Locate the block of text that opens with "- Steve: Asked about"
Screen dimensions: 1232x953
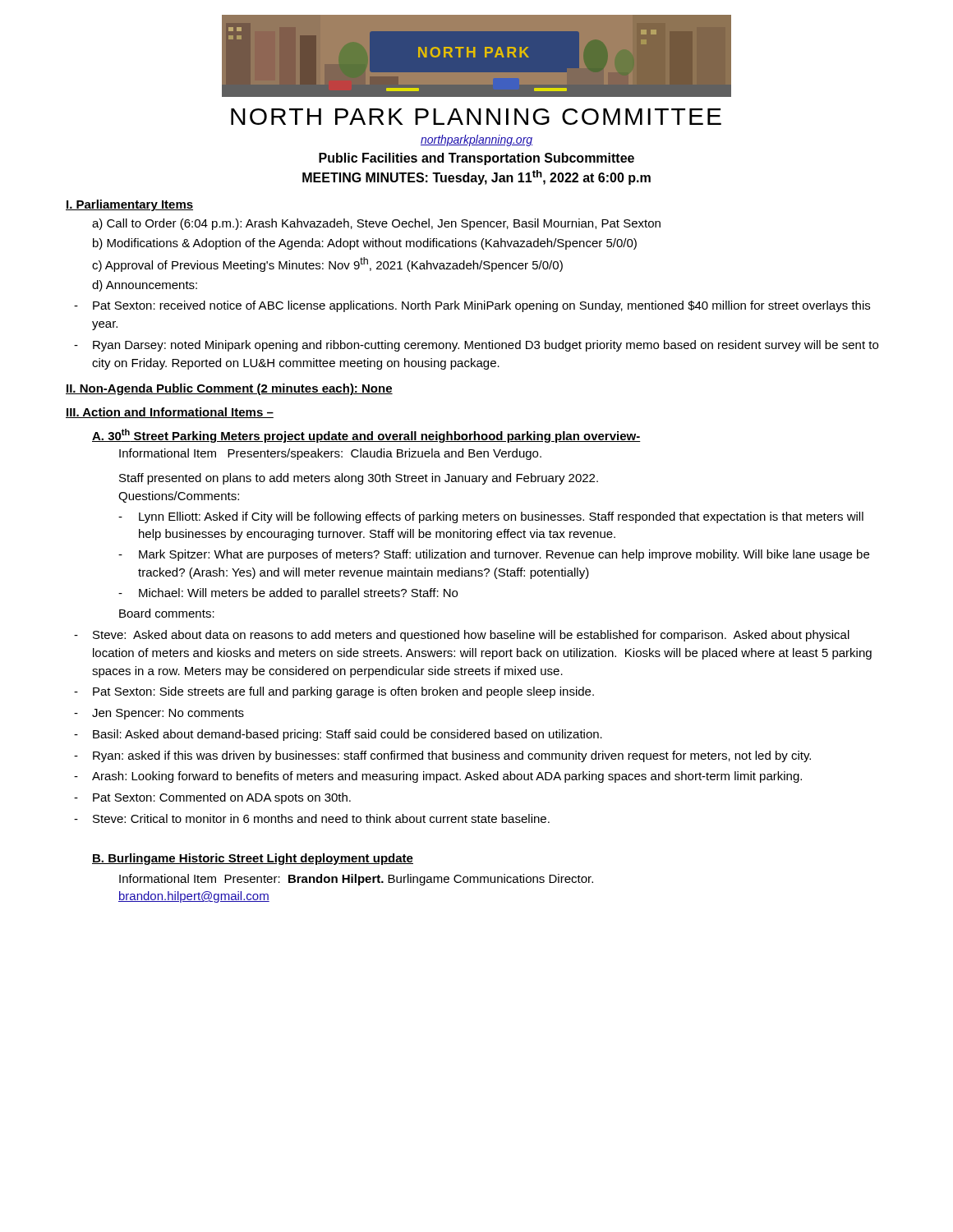pos(481,653)
